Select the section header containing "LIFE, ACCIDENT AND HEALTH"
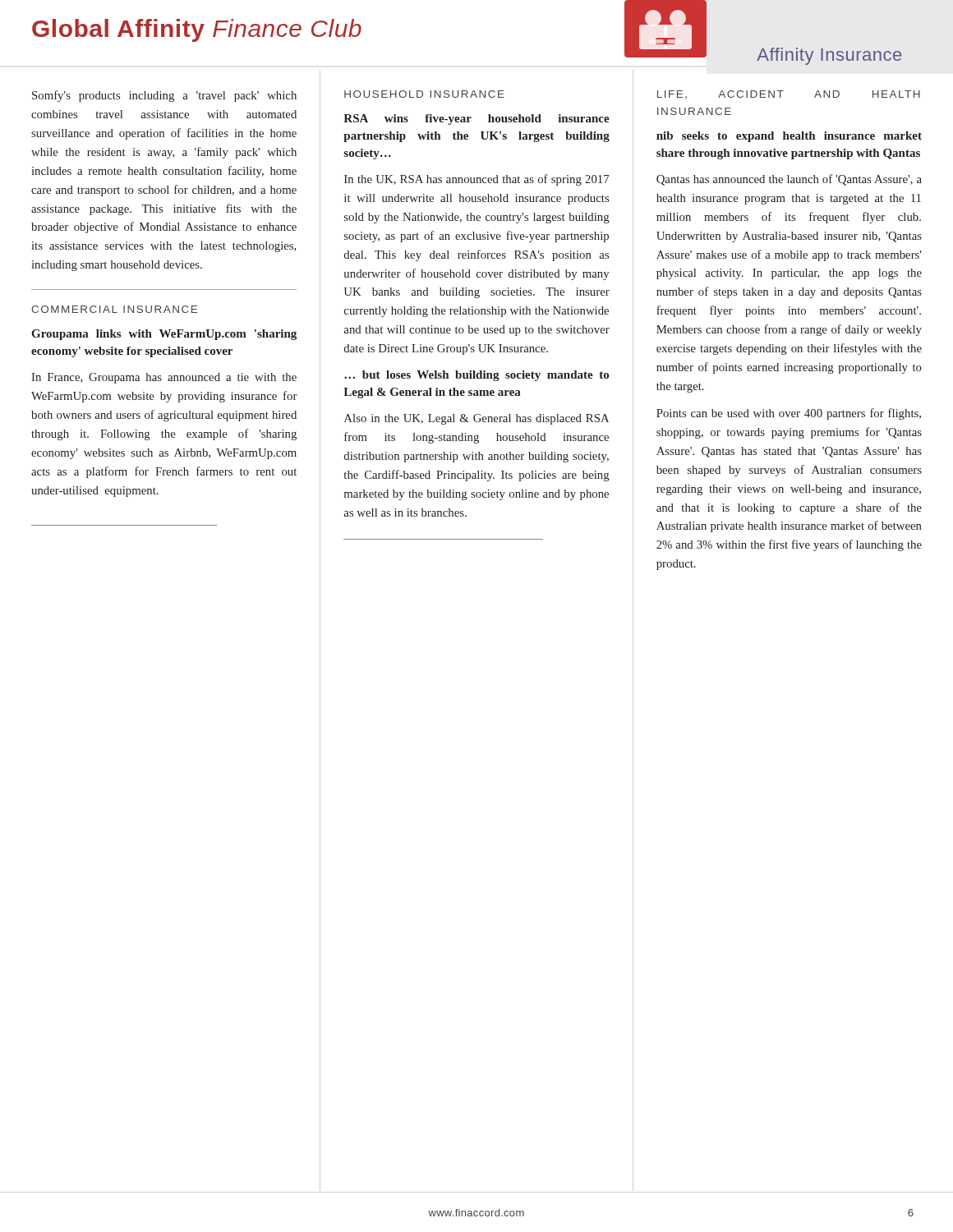Image resolution: width=953 pixels, height=1232 pixels. point(789,103)
